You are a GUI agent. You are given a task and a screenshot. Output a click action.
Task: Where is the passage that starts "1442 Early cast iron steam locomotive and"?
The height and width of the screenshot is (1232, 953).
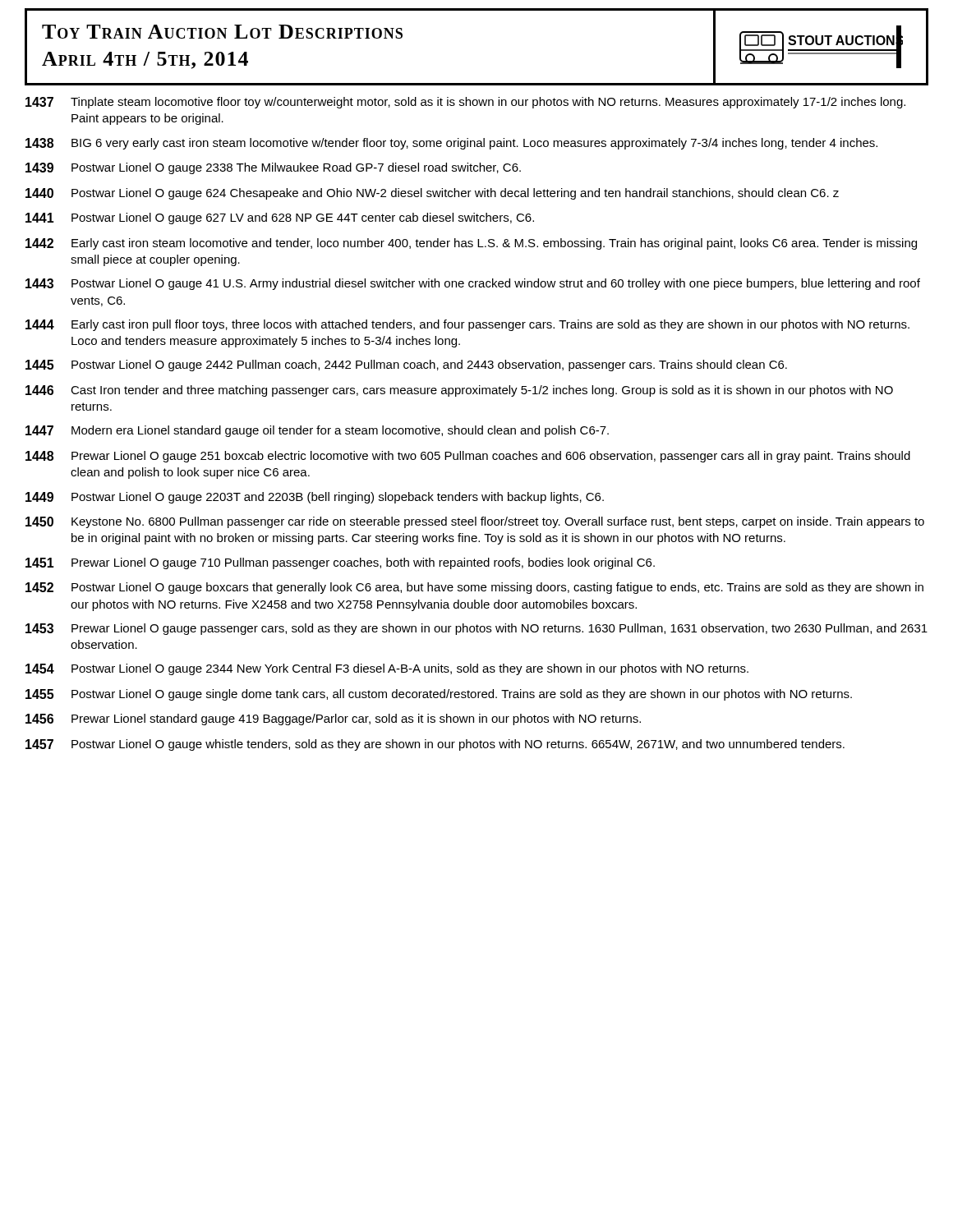click(x=476, y=251)
